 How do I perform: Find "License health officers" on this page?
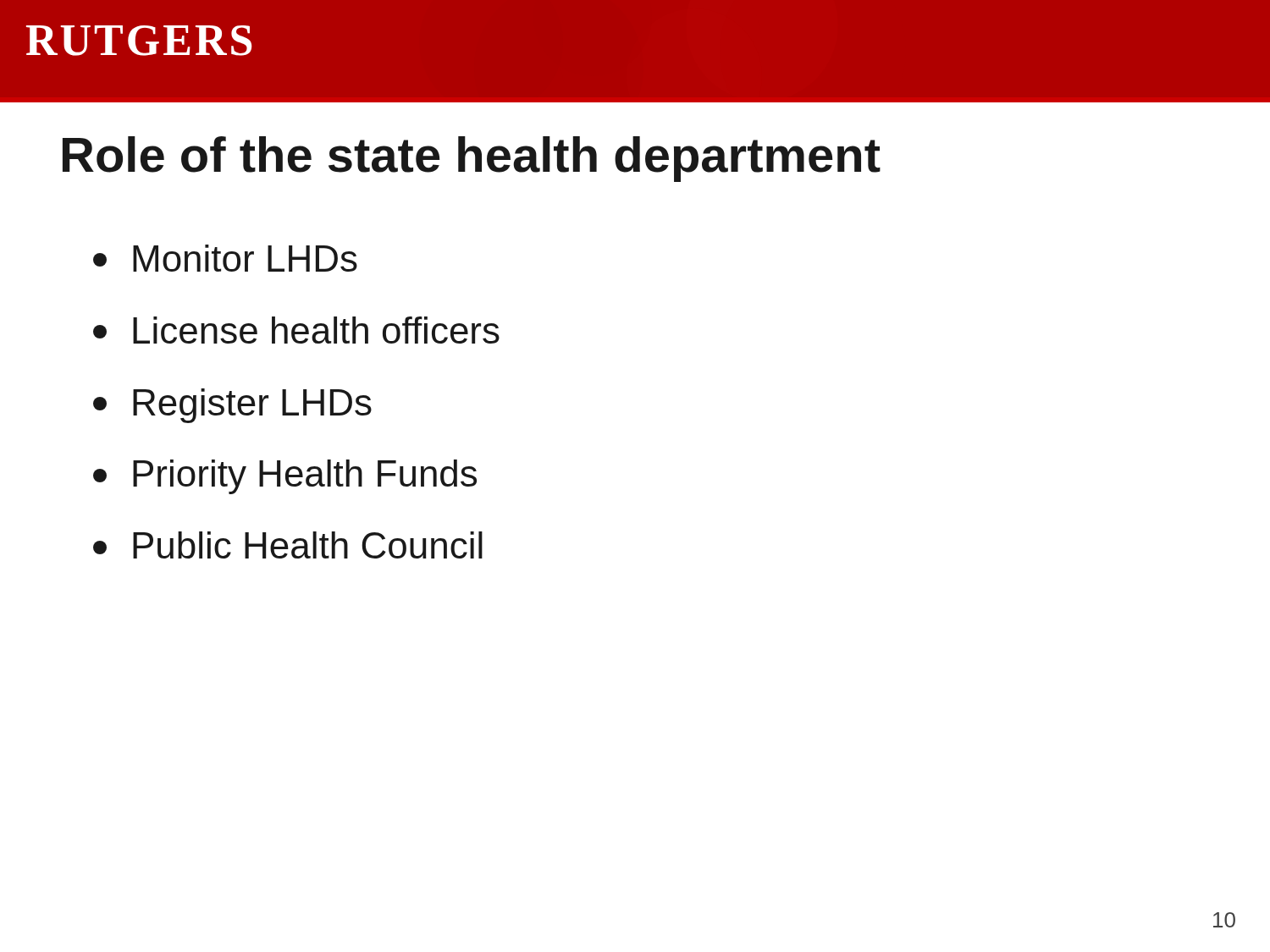(x=297, y=331)
